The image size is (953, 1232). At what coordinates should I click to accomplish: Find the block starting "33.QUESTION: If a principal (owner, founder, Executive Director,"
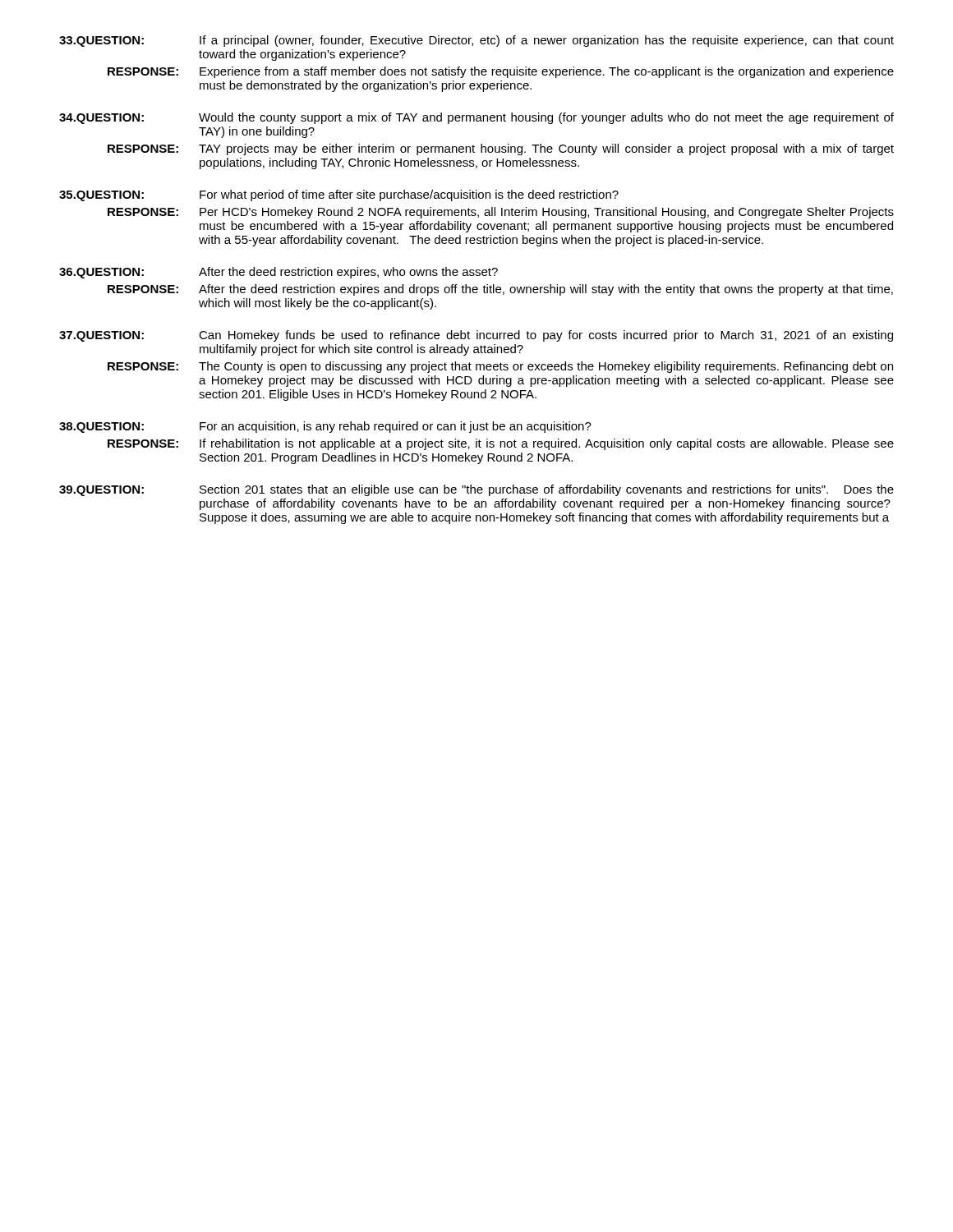tap(476, 47)
